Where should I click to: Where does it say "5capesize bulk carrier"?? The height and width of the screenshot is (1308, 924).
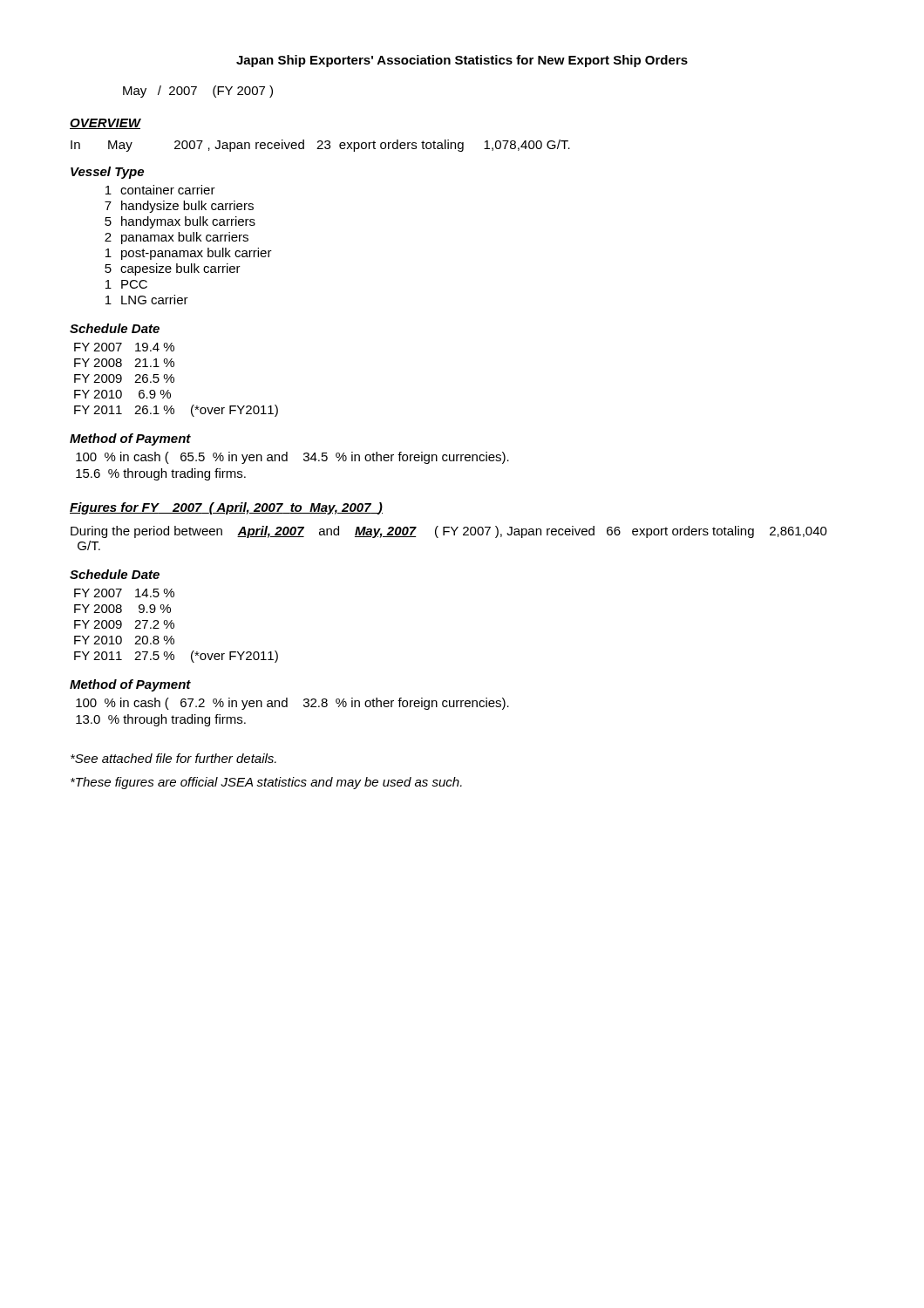point(164,268)
